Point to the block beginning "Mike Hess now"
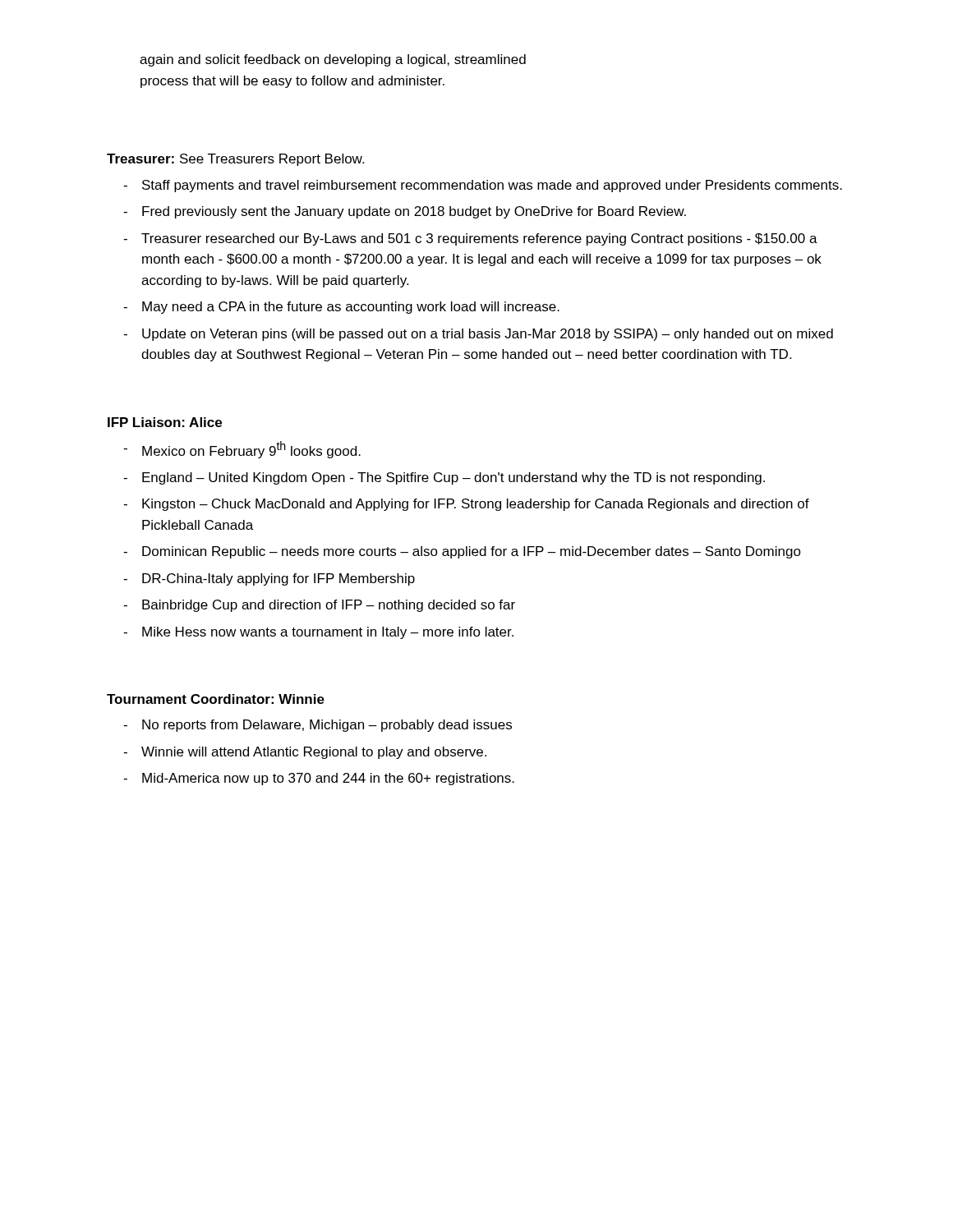The height and width of the screenshot is (1232, 953). [328, 632]
